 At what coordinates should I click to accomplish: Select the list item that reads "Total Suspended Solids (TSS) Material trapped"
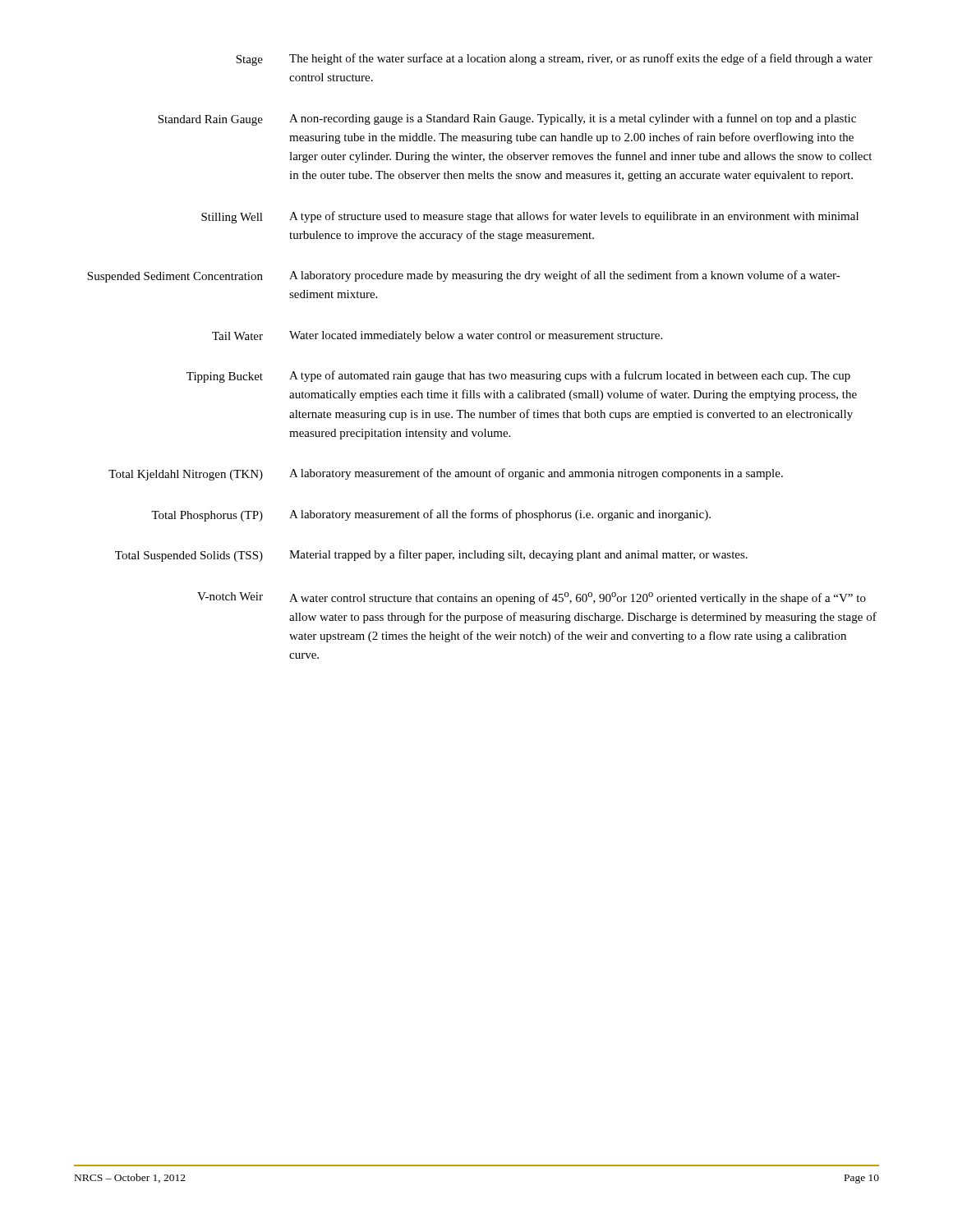click(x=476, y=555)
